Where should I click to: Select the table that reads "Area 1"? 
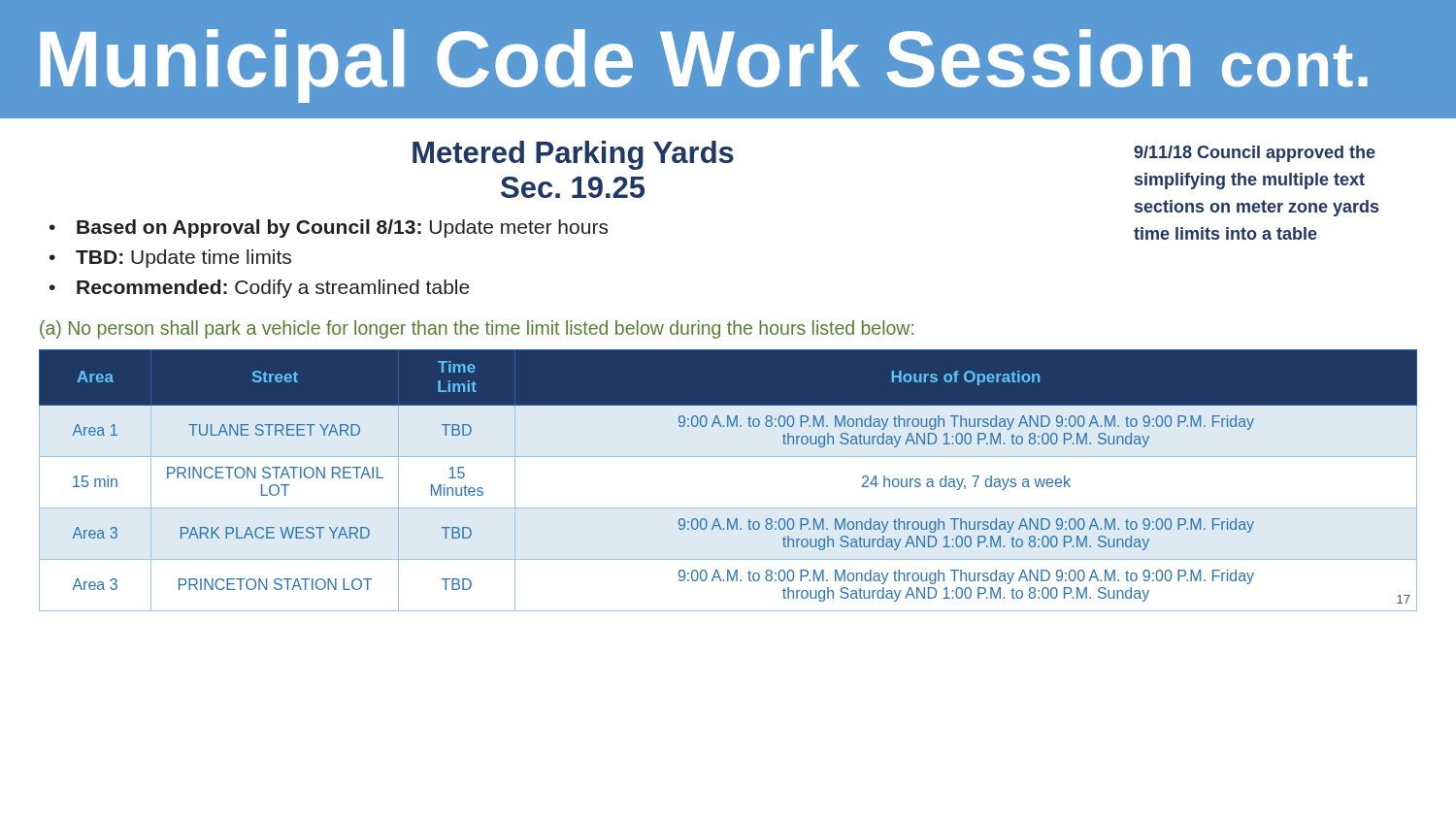[x=728, y=481]
